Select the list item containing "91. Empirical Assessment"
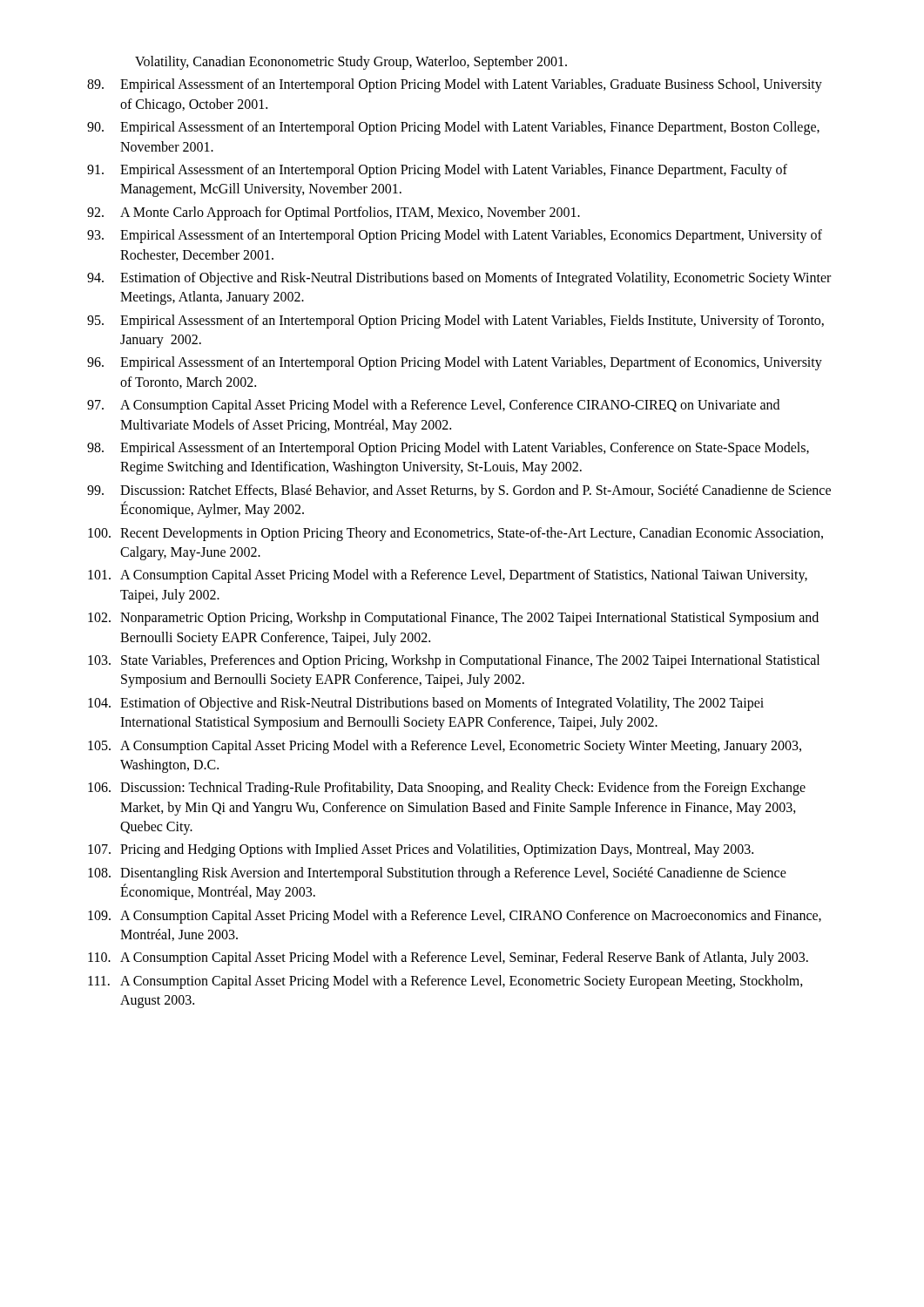Viewport: 924px width, 1307px height. click(x=462, y=180)
